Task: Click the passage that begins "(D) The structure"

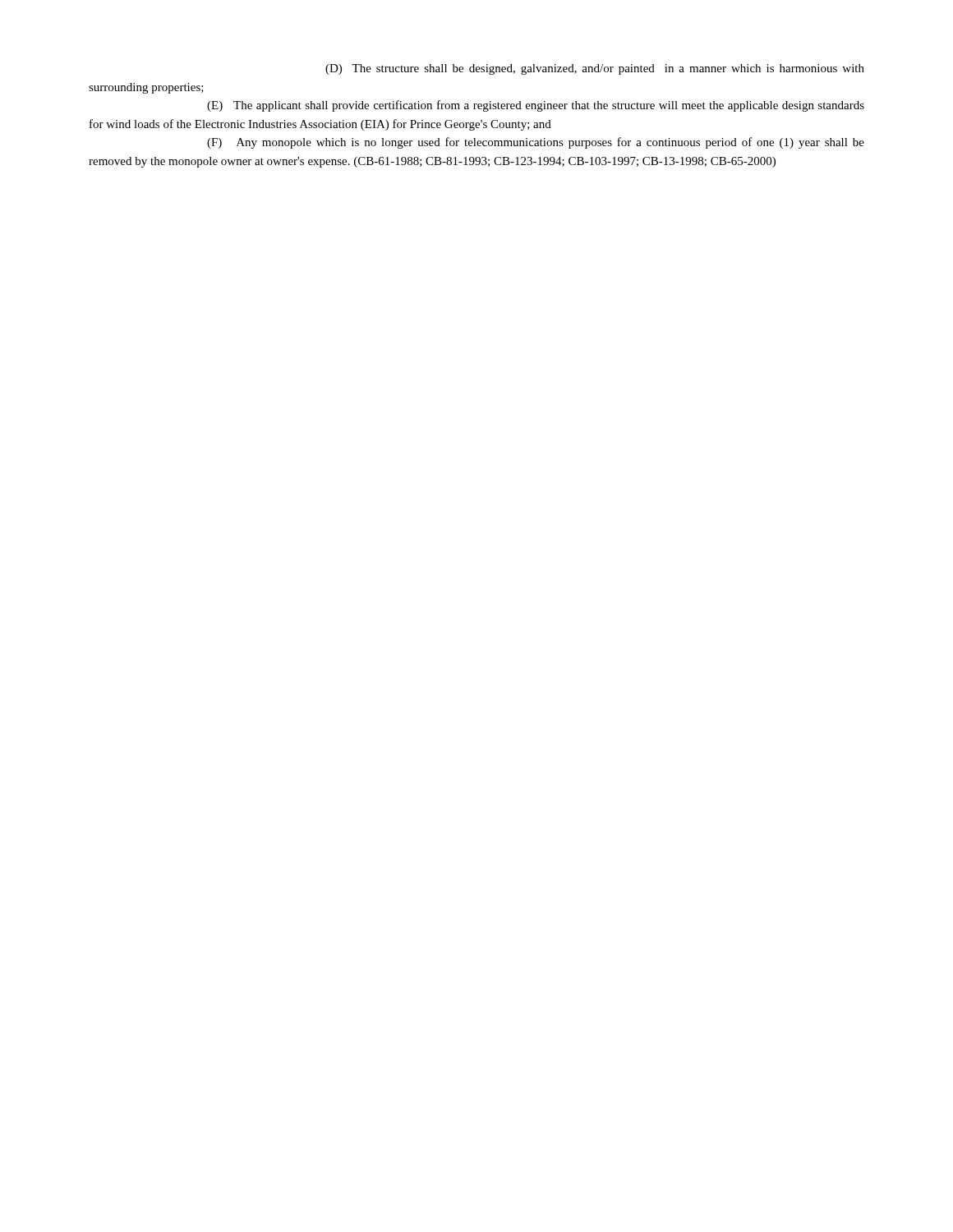Action: click(x=476, y=77)
